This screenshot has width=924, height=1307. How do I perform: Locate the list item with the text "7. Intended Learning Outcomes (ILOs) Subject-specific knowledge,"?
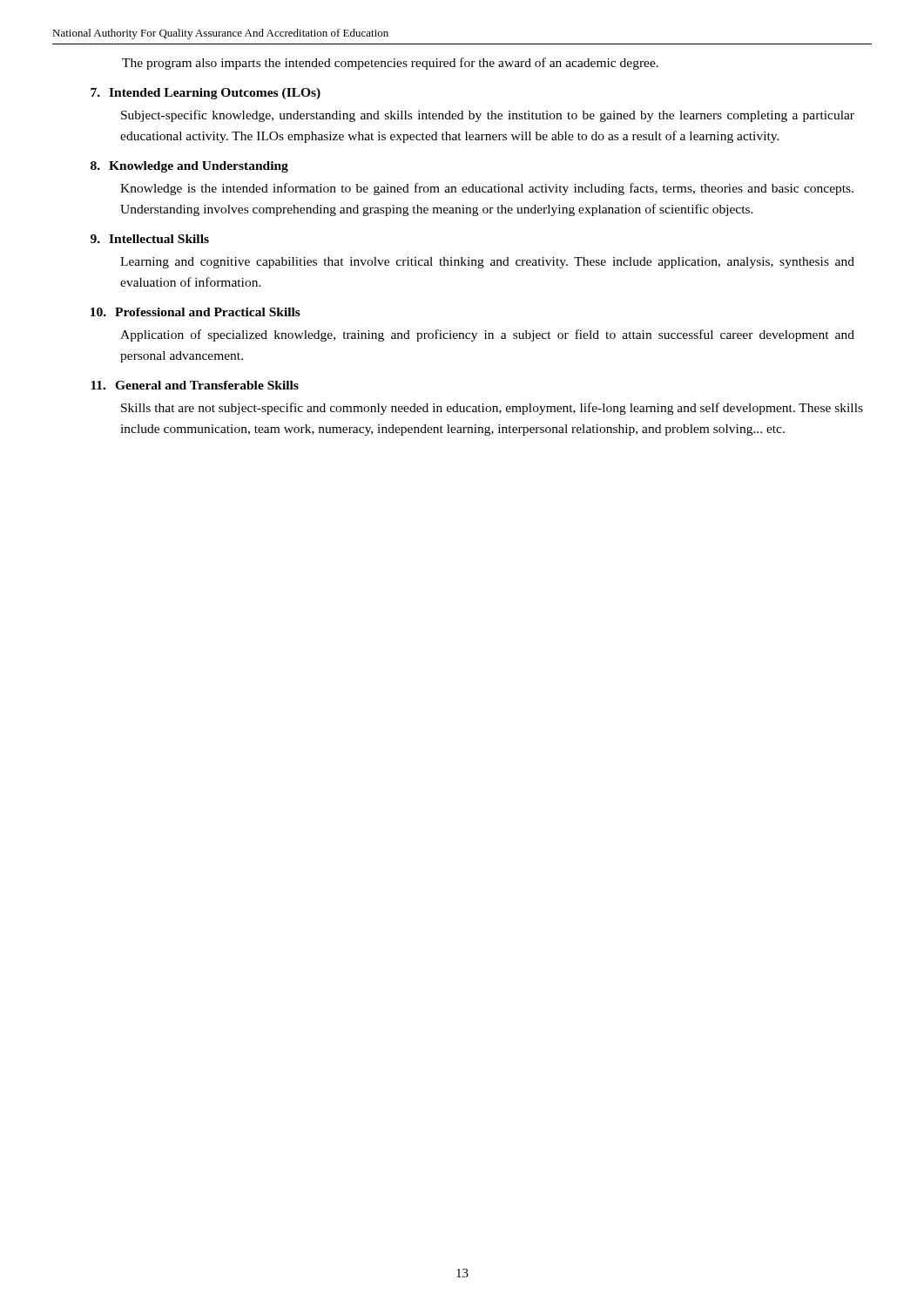[462, 114]
